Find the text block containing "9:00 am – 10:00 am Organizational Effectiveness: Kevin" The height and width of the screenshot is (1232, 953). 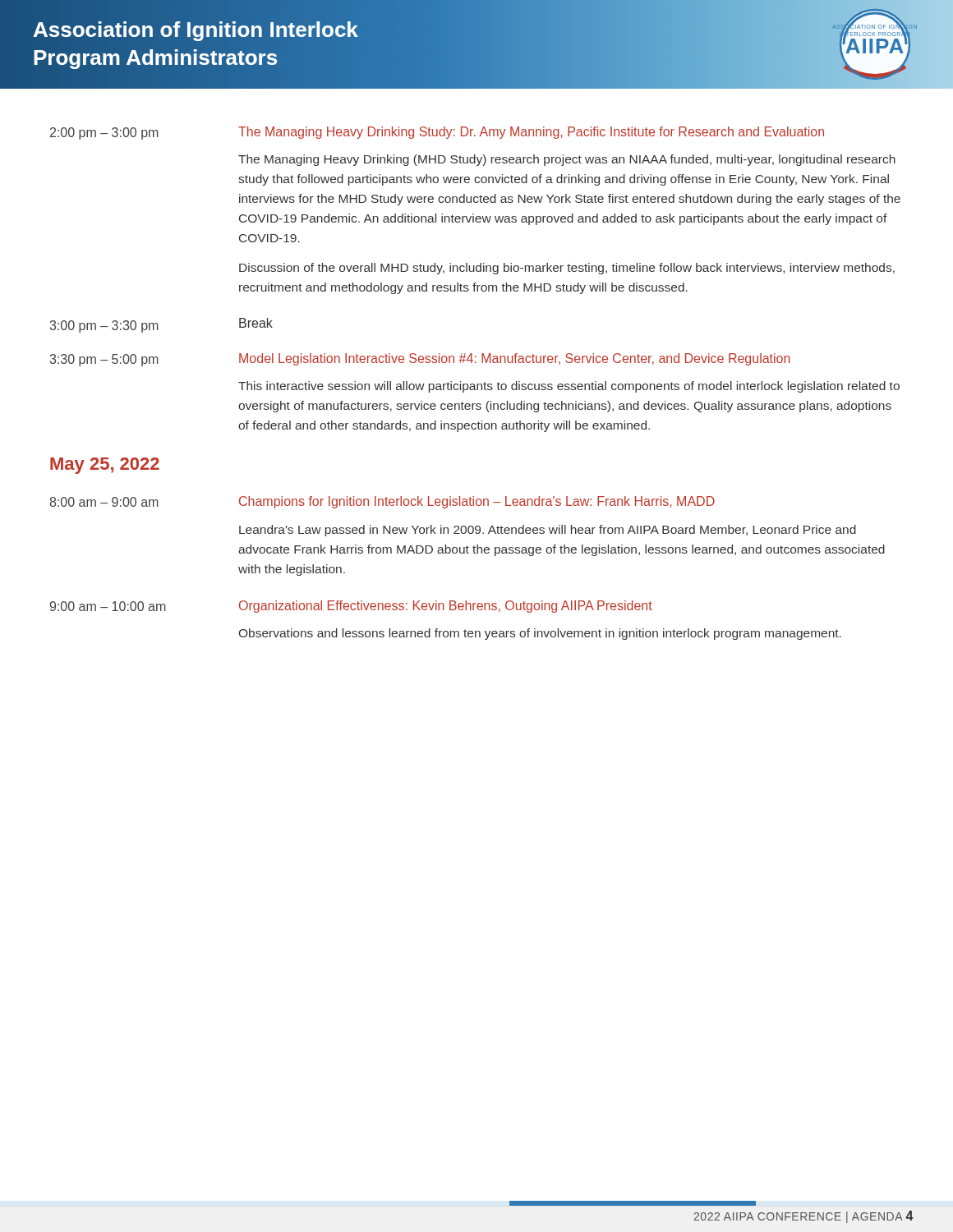coord(476,620)
